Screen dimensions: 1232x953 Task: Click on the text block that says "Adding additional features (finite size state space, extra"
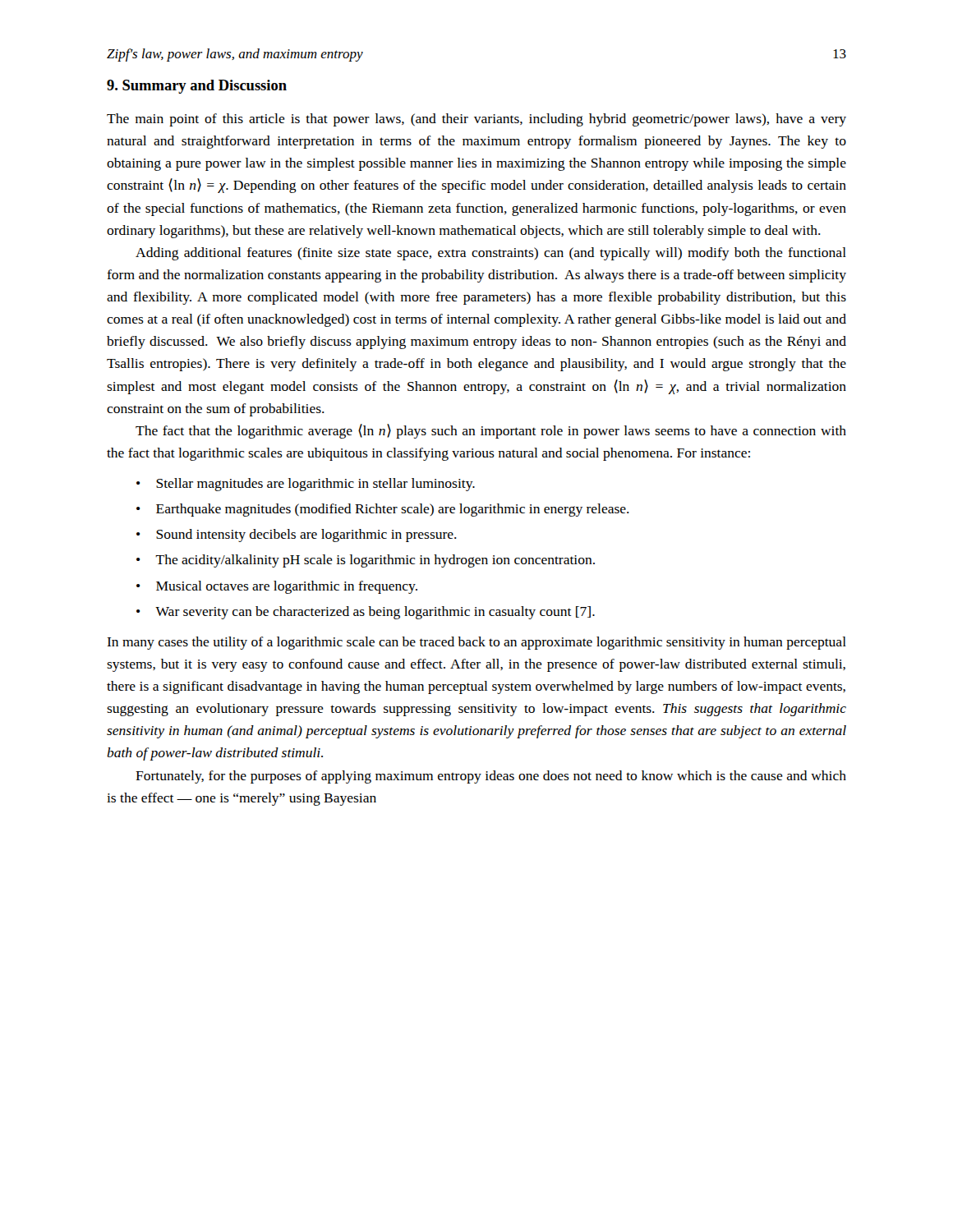[x=476, y=330]
